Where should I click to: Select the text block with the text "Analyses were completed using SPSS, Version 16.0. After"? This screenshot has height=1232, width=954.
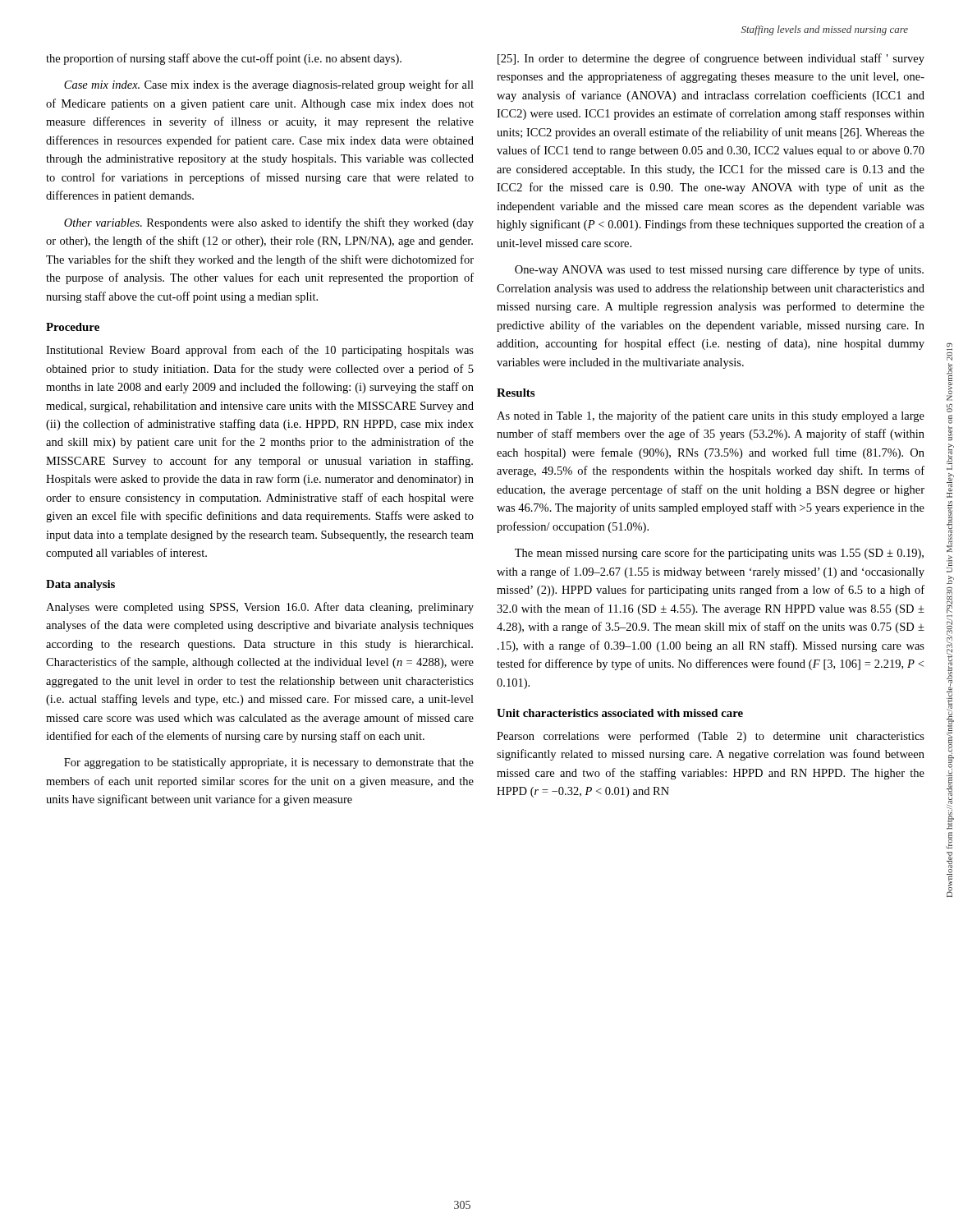(260, 671)
